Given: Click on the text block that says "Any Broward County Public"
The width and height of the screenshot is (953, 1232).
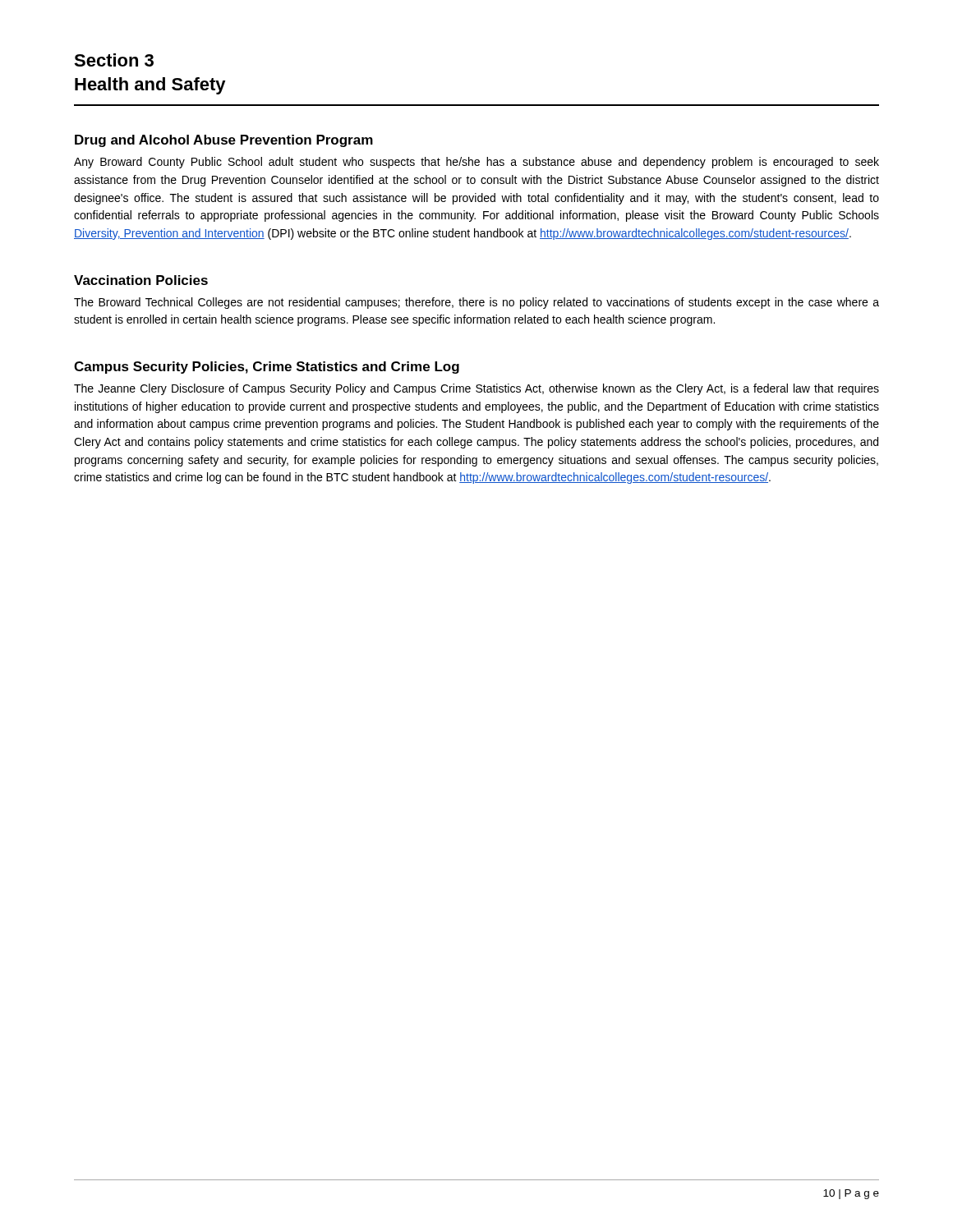Looking at the screenshot, I should point(476,198).
